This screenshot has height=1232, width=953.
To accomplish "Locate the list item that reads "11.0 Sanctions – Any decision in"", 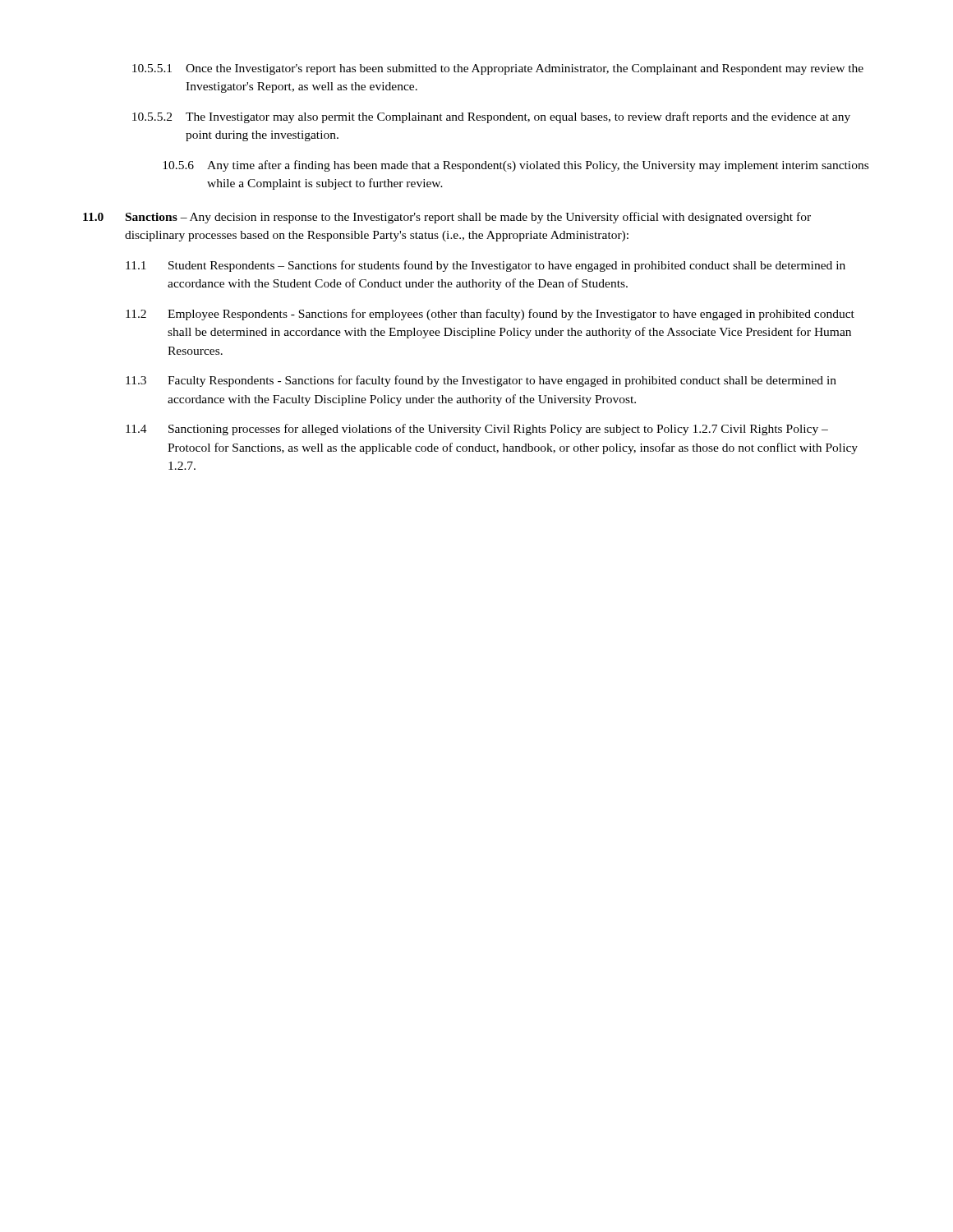I will [x=476, y=226].
